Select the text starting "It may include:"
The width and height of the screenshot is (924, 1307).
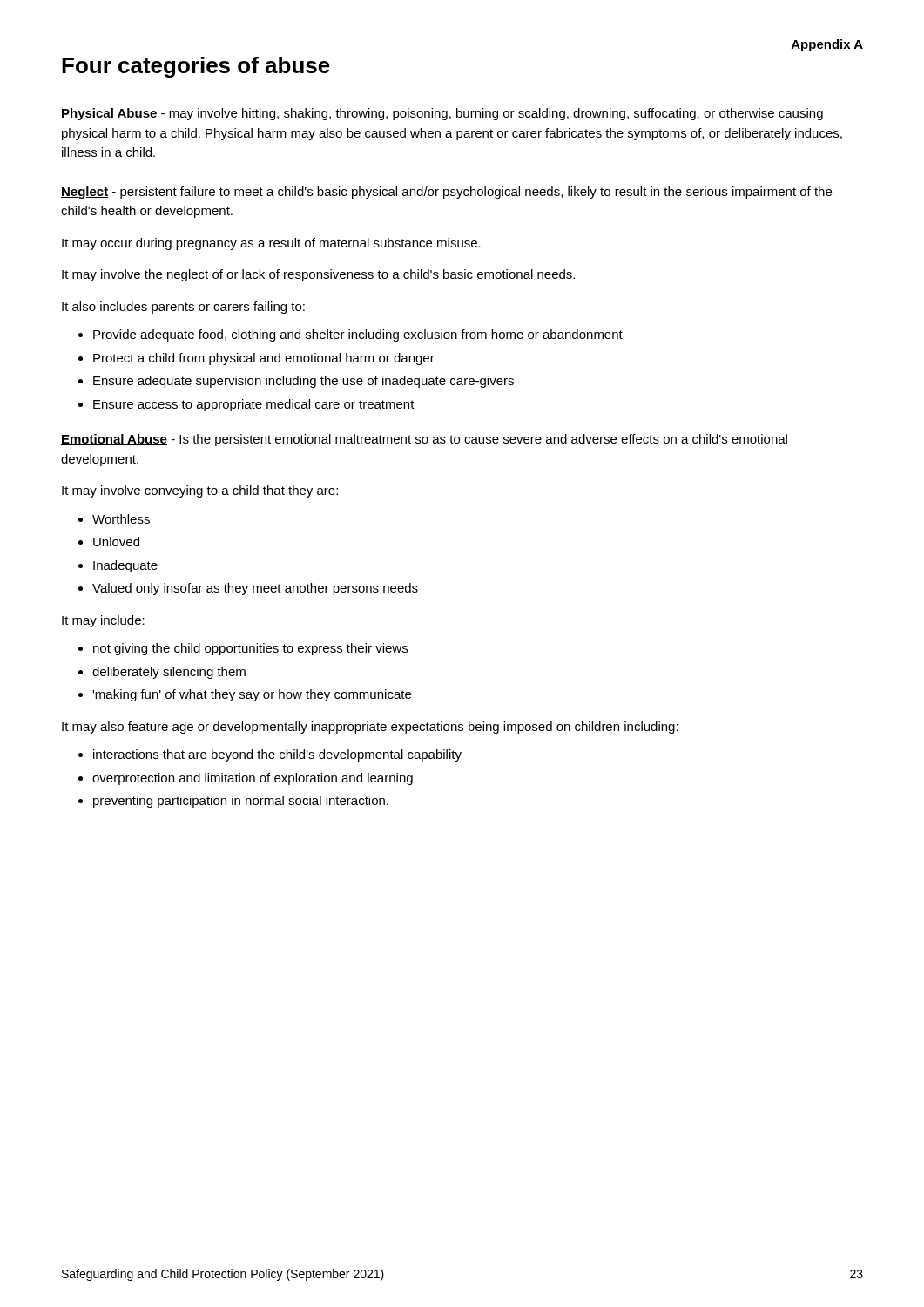click(x=103, y=620)
